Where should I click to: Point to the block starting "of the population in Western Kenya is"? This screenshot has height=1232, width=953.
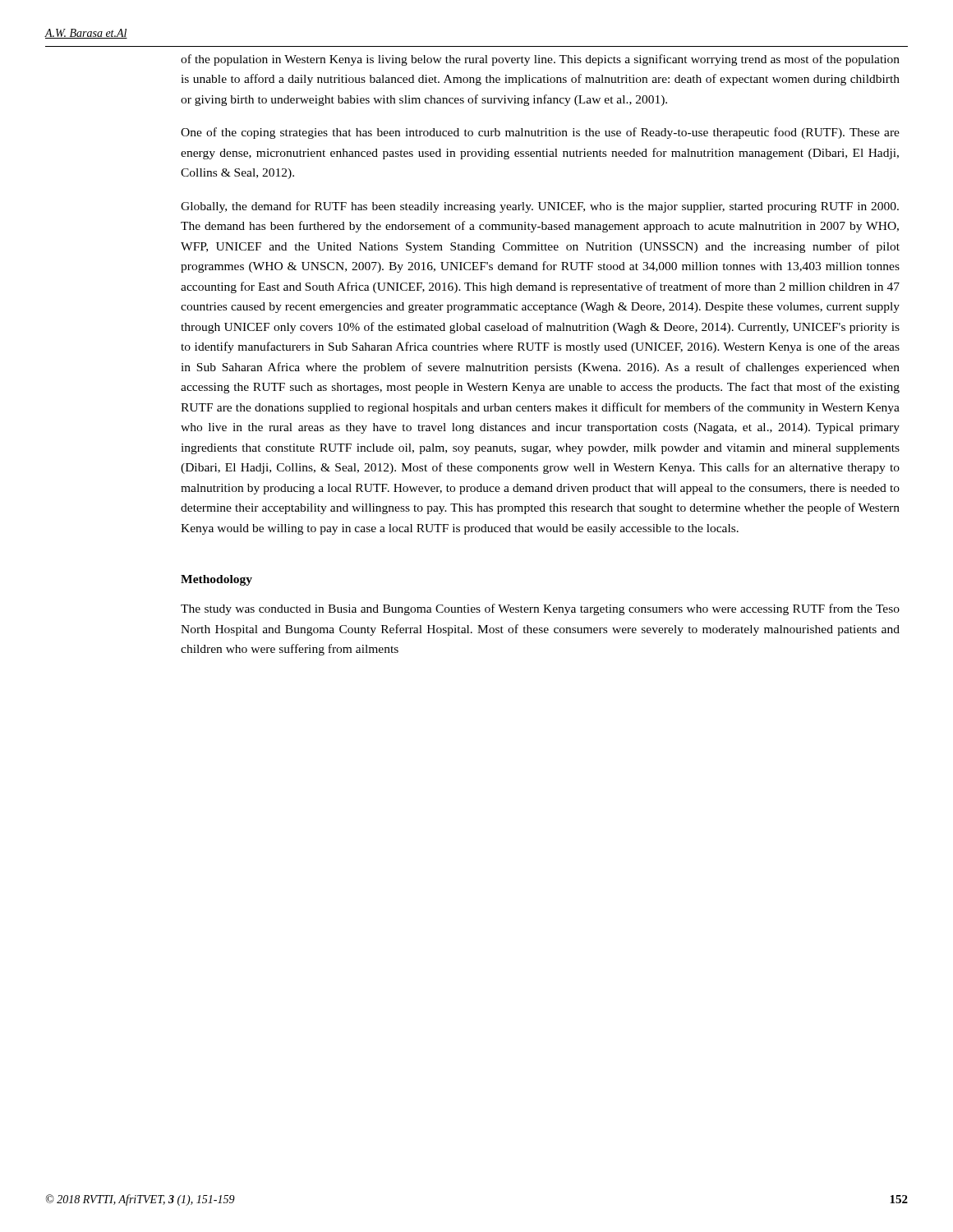[x=540, y=79]
